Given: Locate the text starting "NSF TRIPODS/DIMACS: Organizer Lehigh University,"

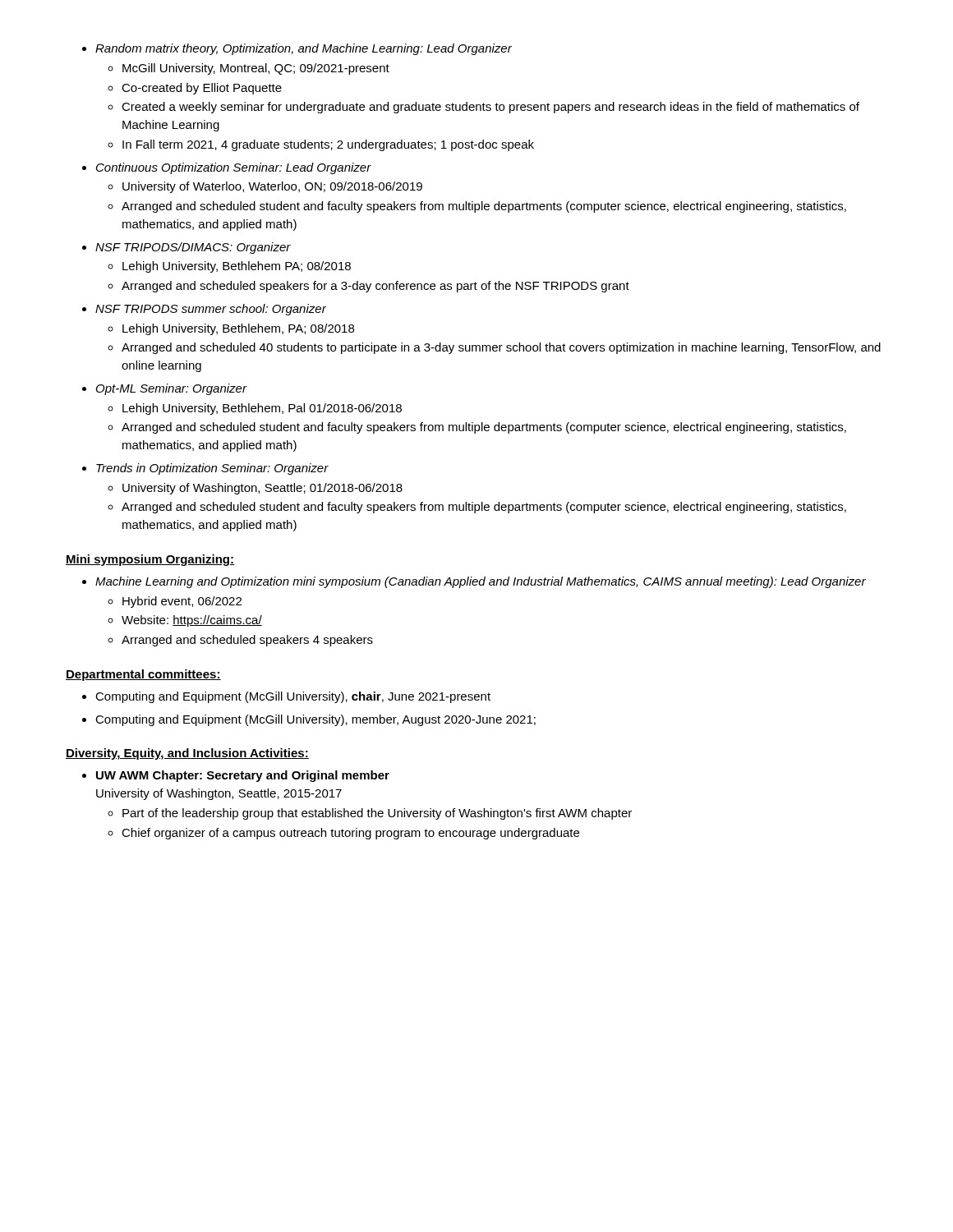Looking at the screenshot, I should (186, 248).
